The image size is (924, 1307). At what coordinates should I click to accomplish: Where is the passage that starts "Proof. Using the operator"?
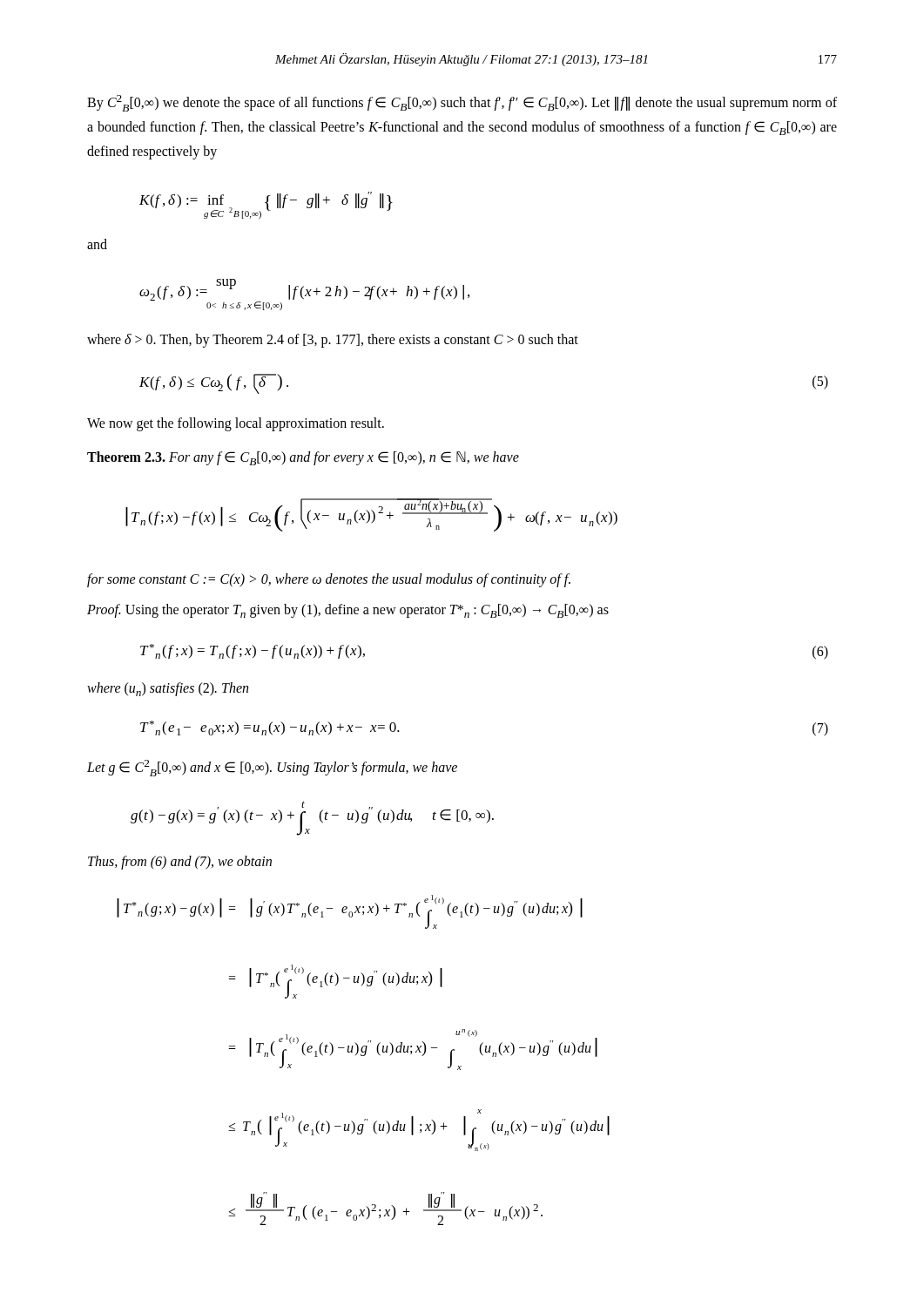coord(348,611)
